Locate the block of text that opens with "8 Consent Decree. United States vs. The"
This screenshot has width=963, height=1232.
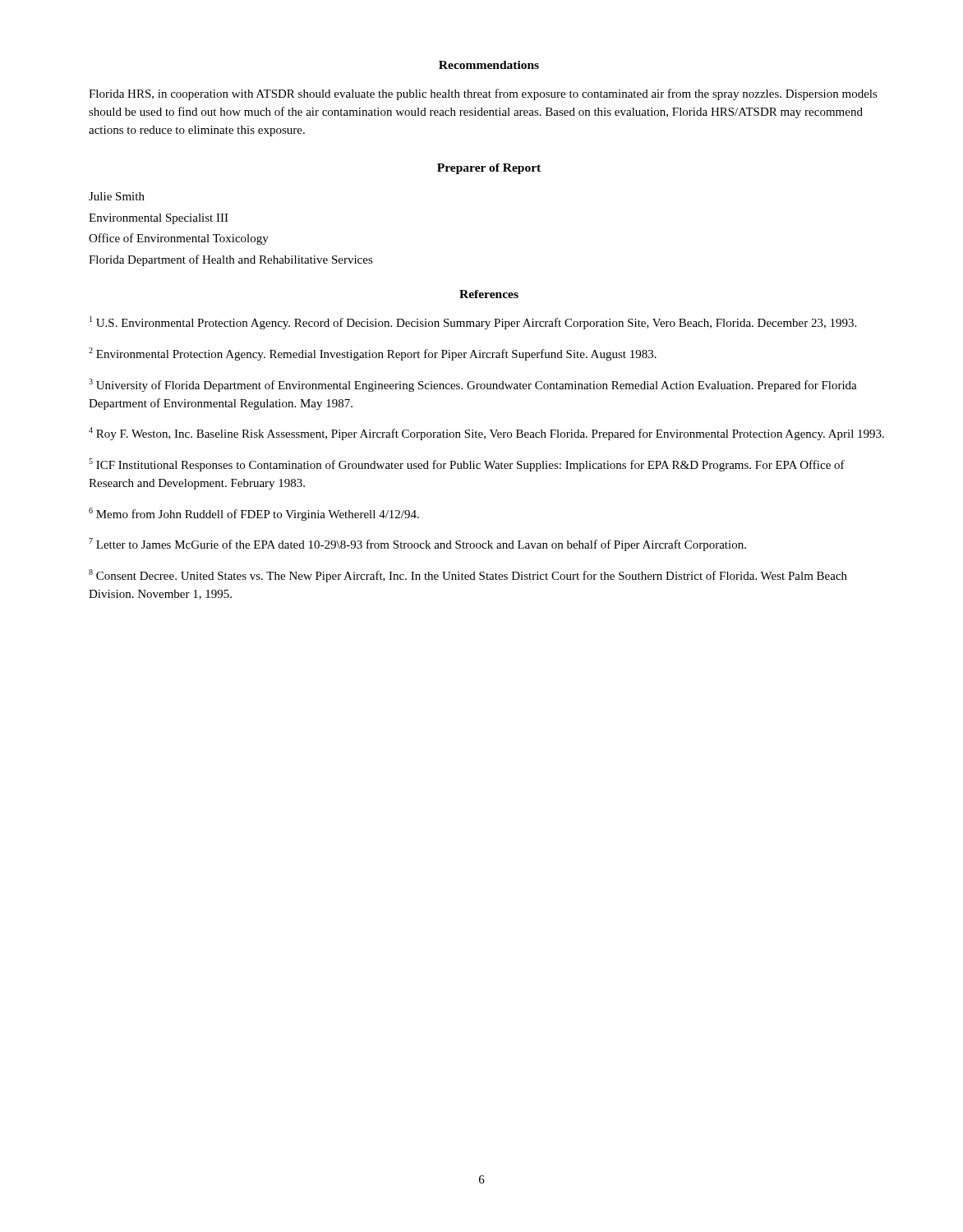tap(468, 584)
